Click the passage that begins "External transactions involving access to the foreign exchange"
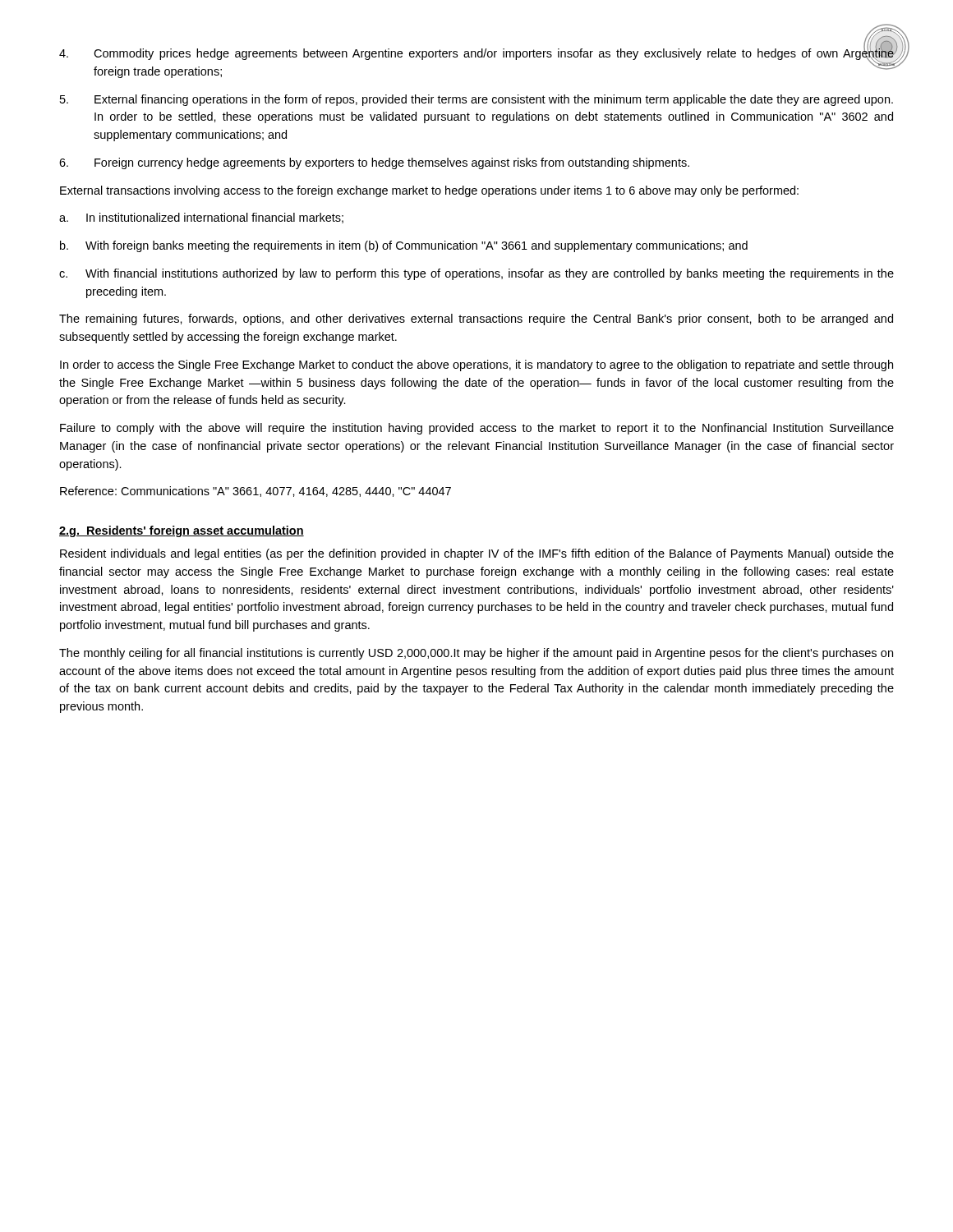 [429, 190]
